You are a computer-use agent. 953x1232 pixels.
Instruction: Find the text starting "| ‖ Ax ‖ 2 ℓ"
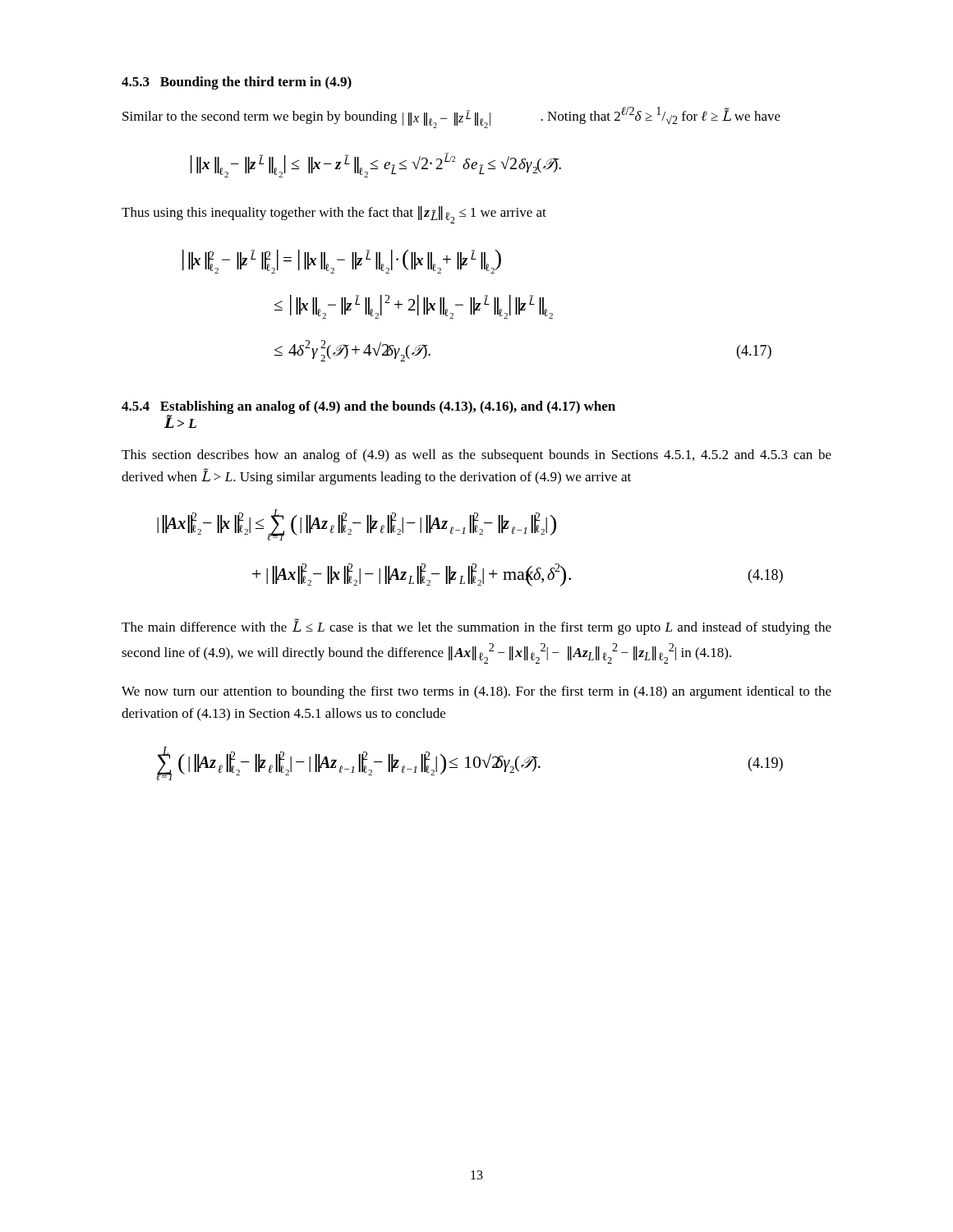point(476,551)
